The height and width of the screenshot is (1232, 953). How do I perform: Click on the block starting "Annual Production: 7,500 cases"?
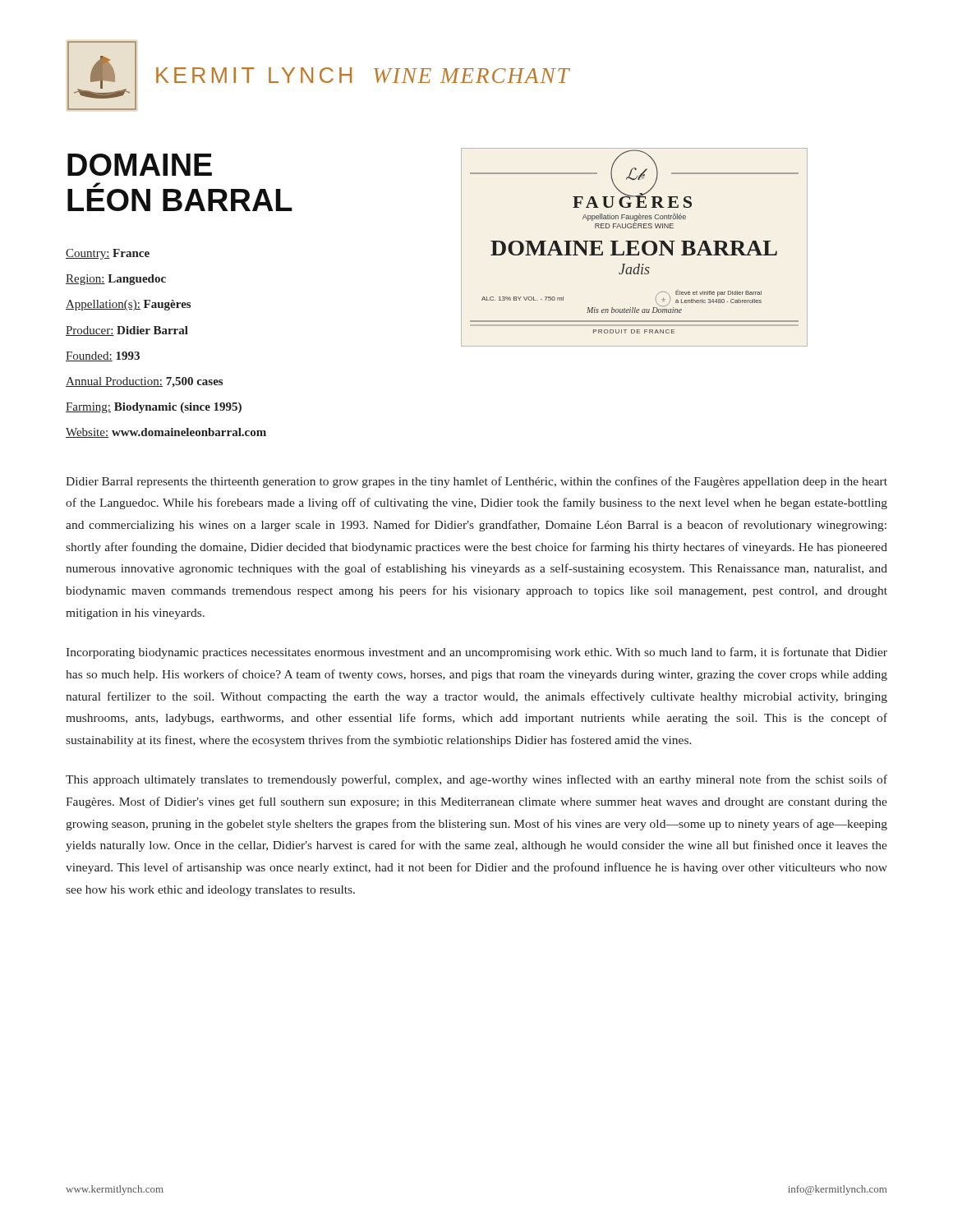click(144, 381)
